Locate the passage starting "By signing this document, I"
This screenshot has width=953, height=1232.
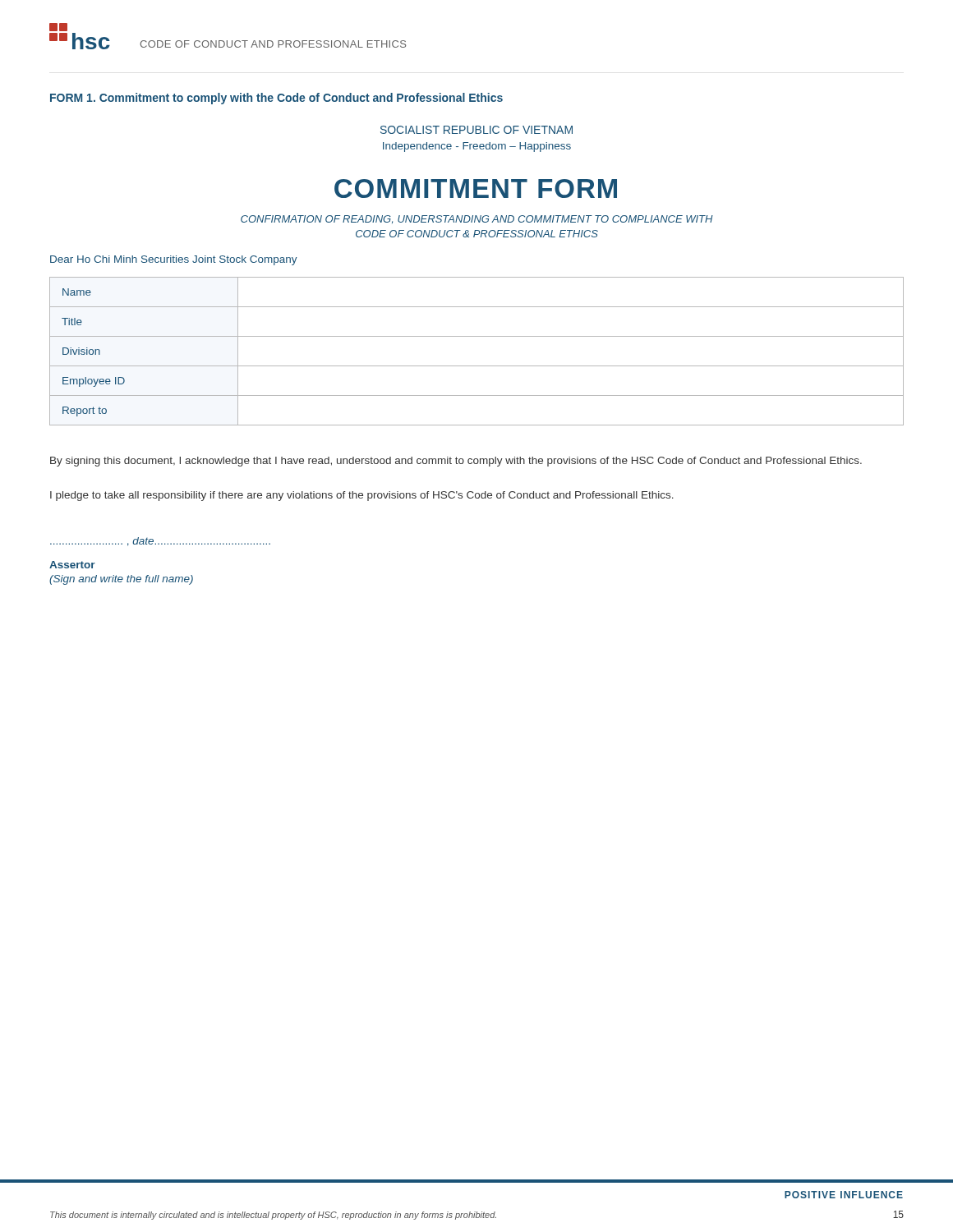pyautogui.click(x=456, y=460)
